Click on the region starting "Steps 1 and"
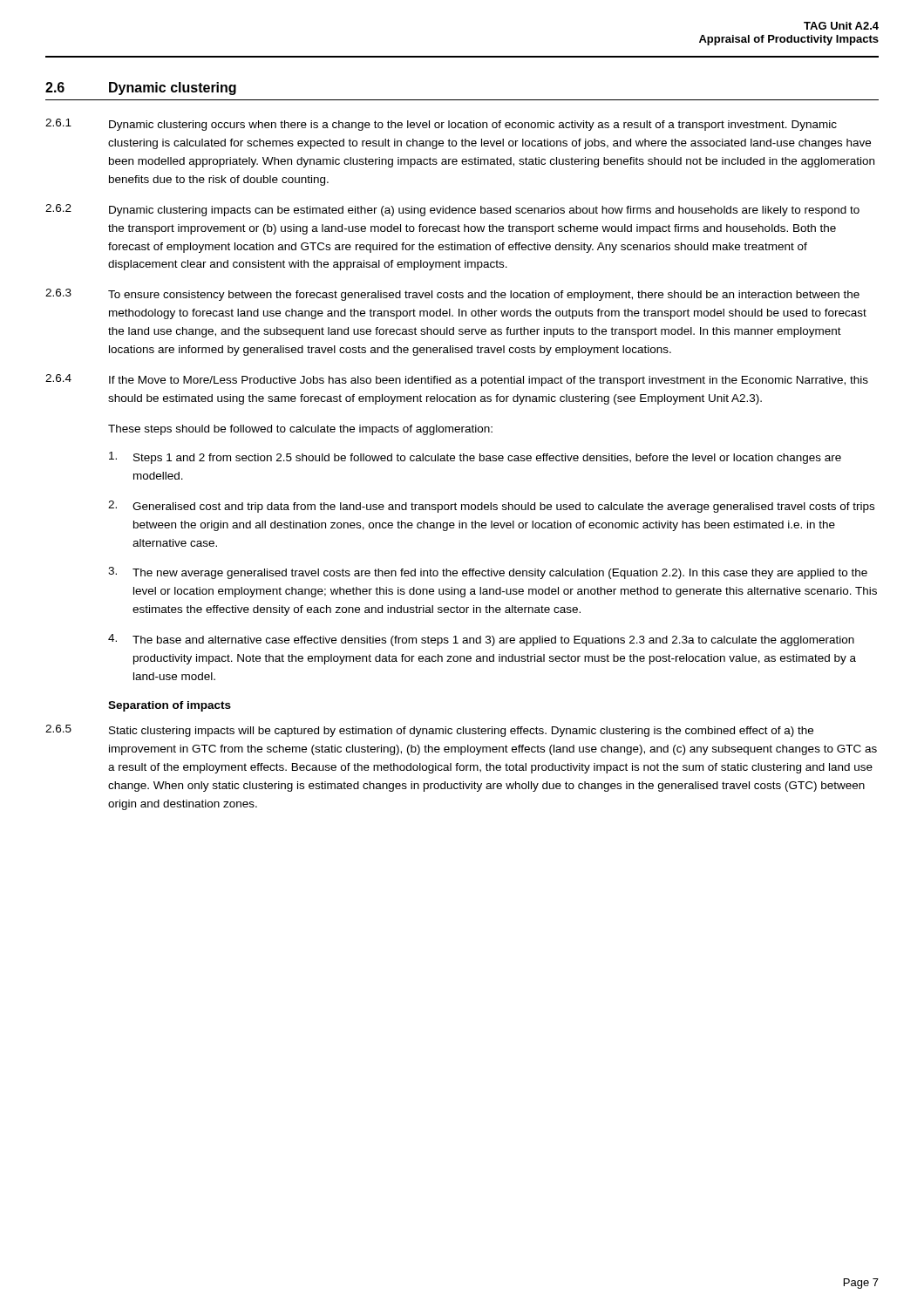This screenshot has width=924, height=1308. [x=493, y=467]
